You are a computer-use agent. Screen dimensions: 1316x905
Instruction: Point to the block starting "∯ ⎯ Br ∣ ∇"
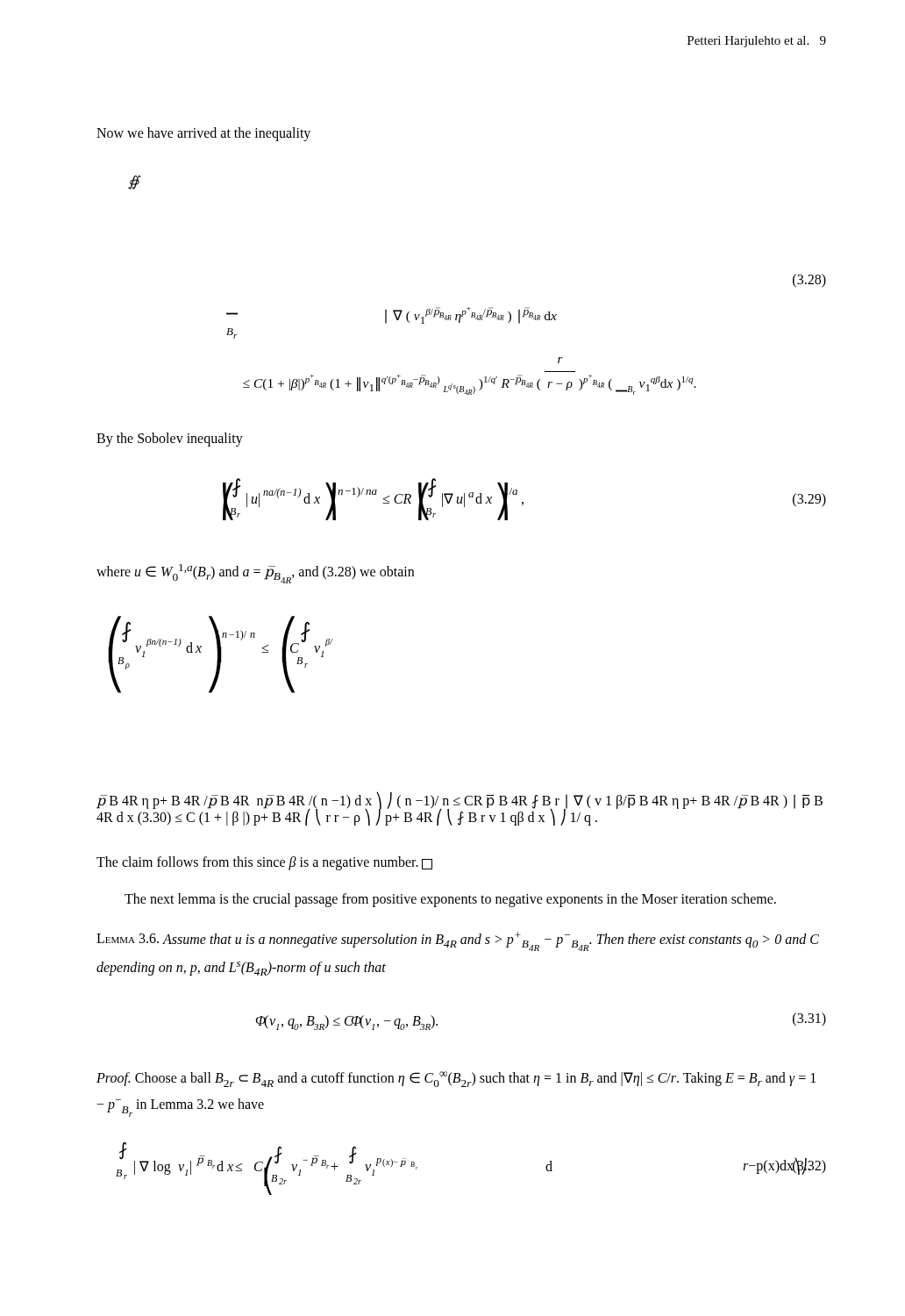[135, 182]
